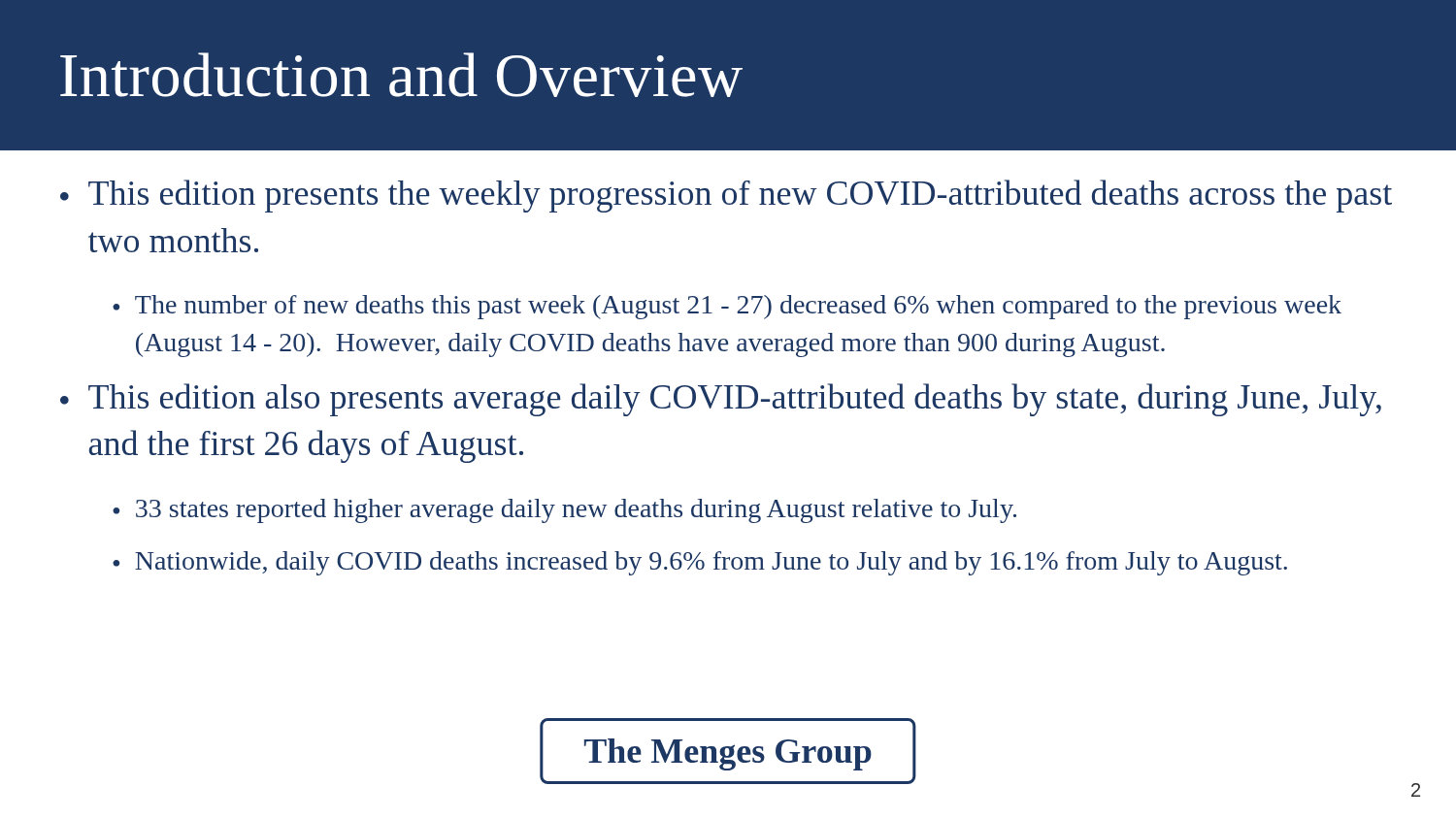Where is the passage that starts "• This edition presents the"?

(738, 217)
